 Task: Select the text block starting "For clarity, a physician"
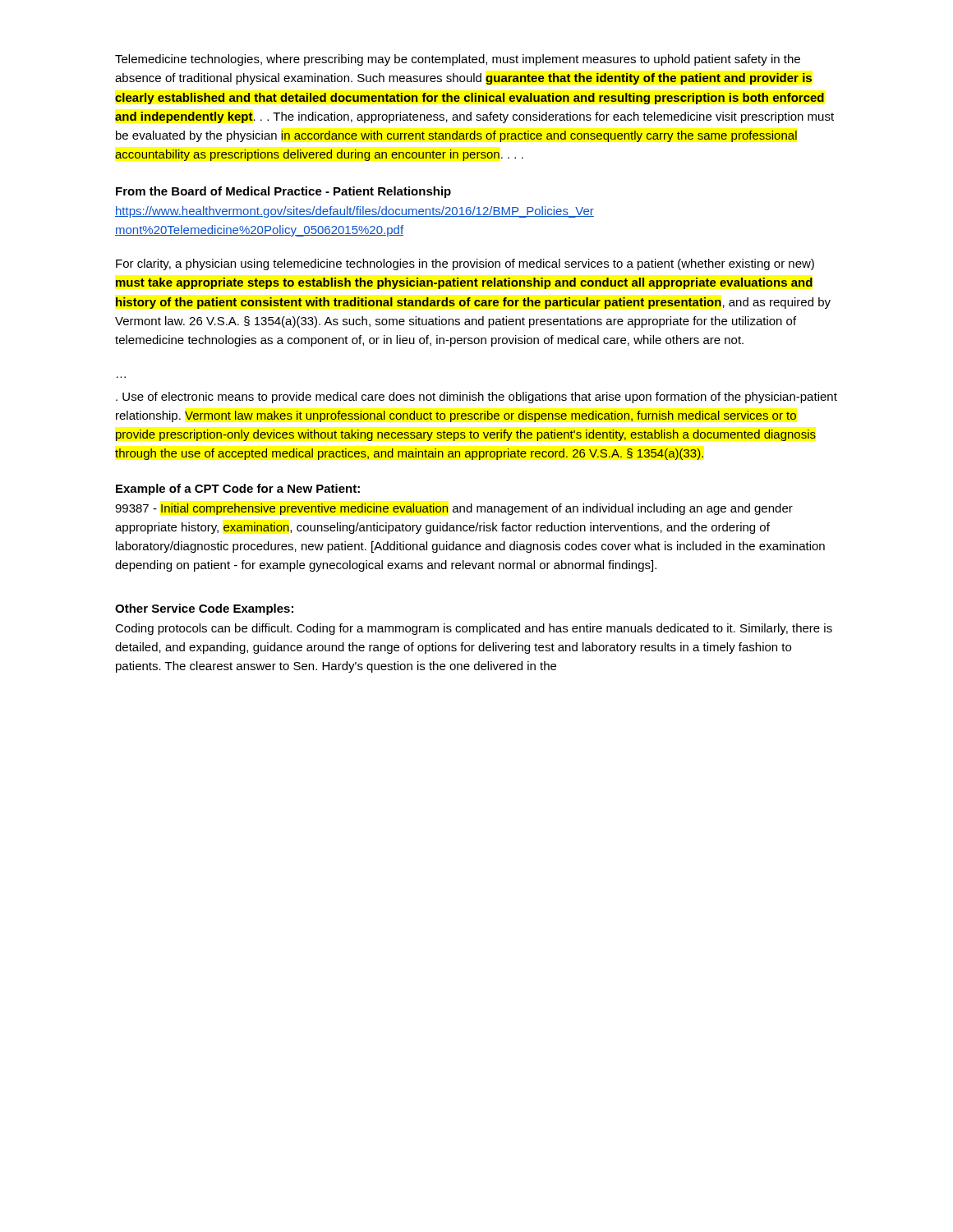pyautogui.click(x=473, y=301)
